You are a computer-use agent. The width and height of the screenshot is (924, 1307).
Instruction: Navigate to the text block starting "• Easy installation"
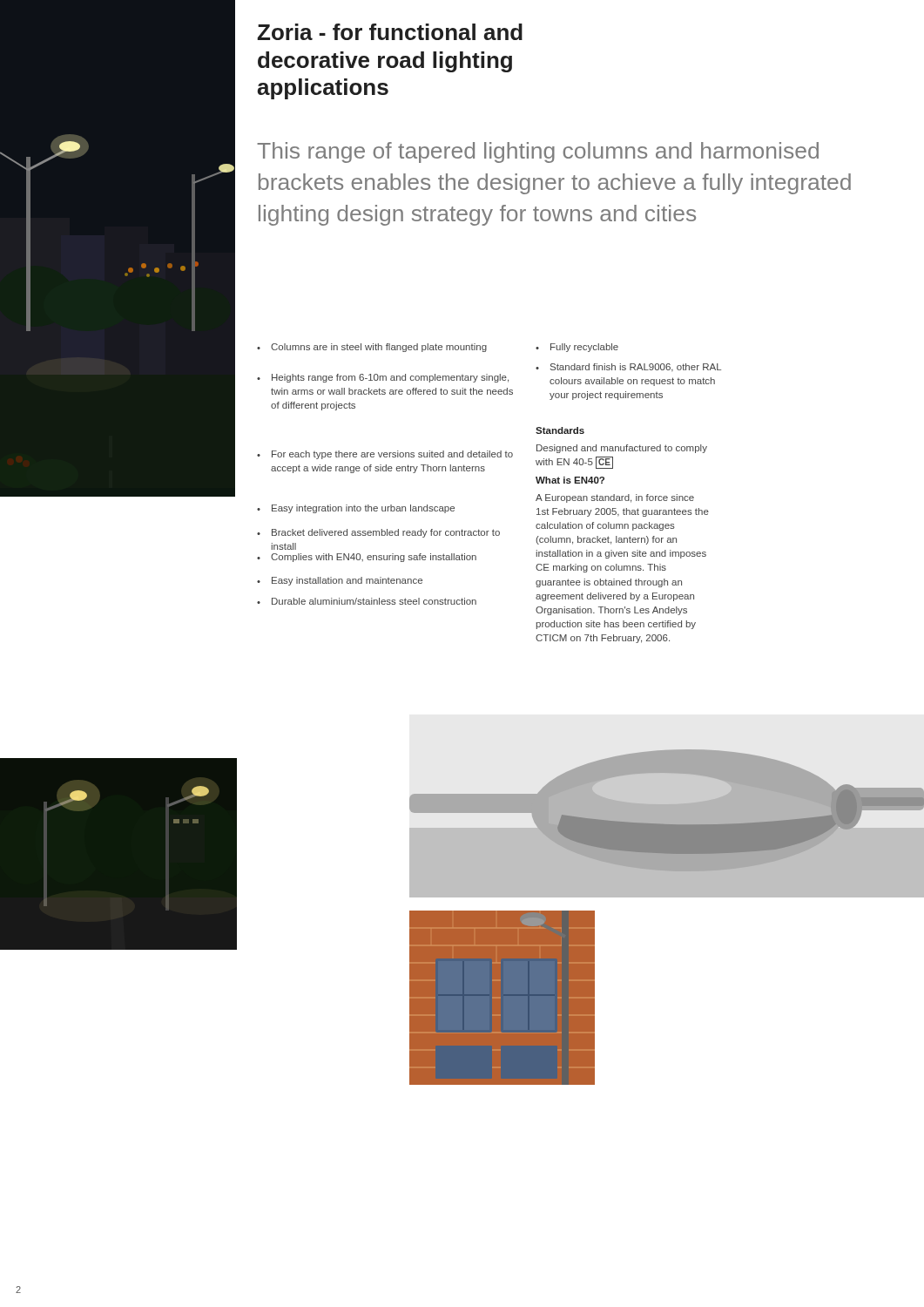pyautogui.click(x=340, y=581)
